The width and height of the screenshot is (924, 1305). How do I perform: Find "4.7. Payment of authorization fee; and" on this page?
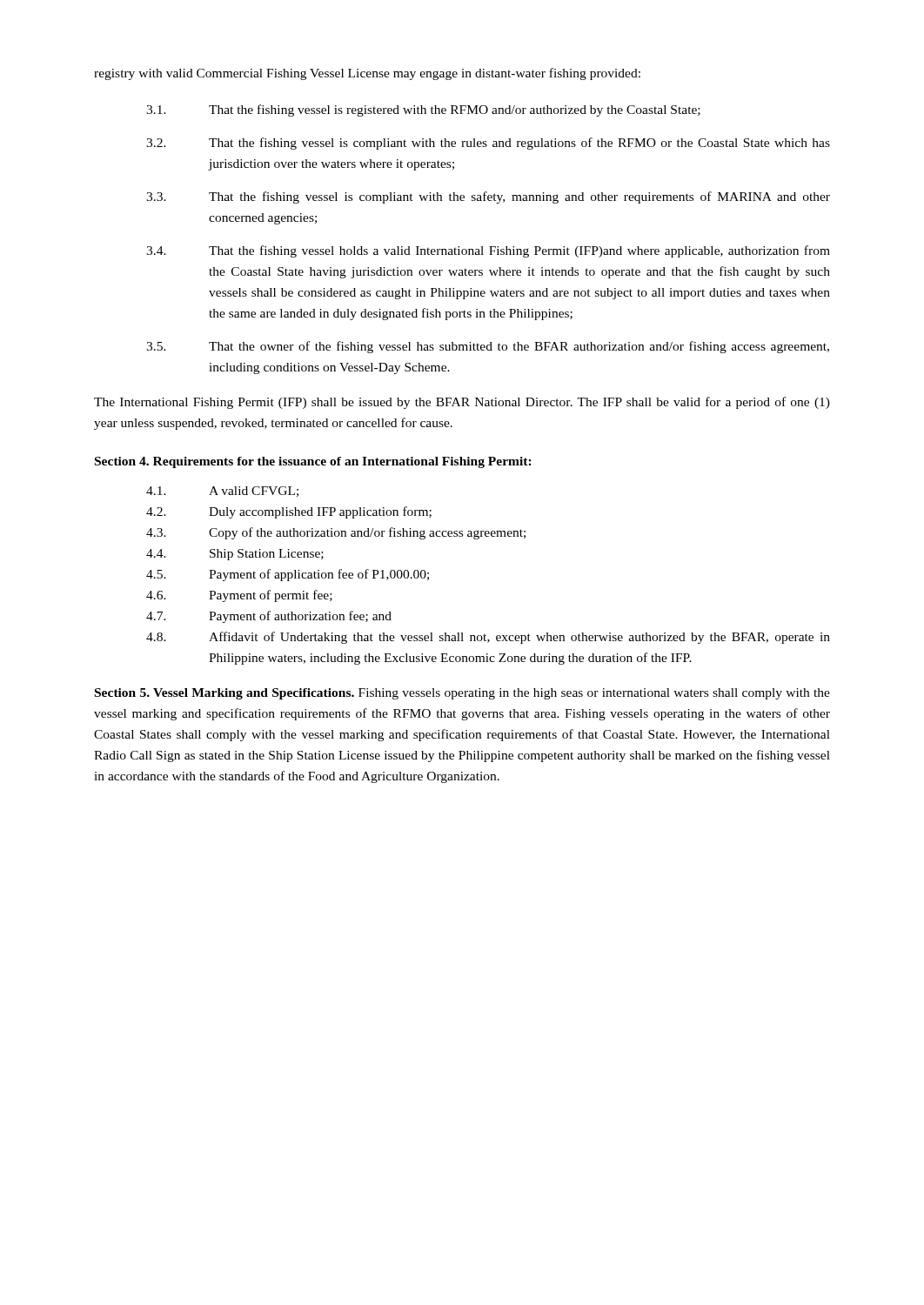point(269,617)
